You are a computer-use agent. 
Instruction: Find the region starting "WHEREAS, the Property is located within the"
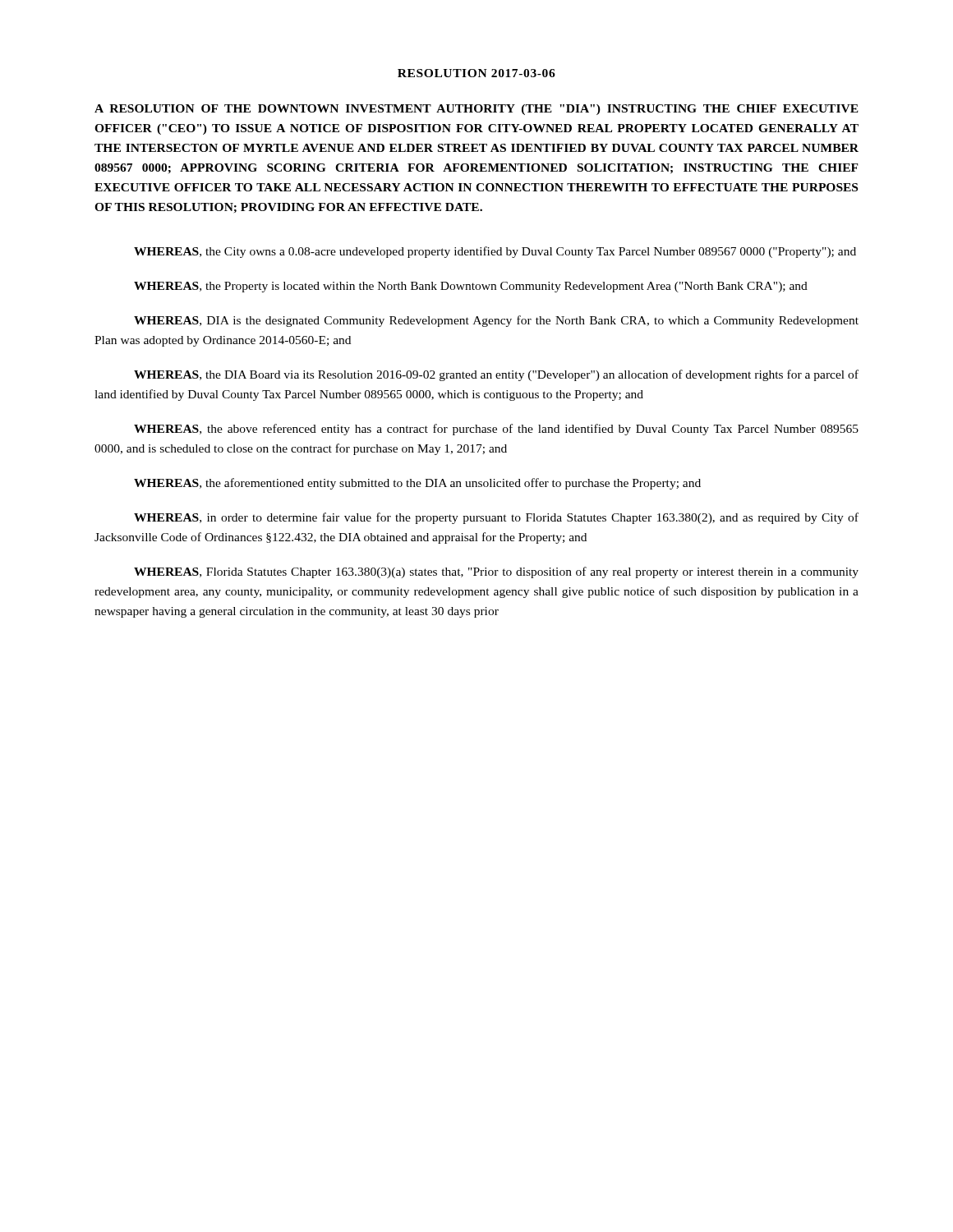tap(471, 286)
